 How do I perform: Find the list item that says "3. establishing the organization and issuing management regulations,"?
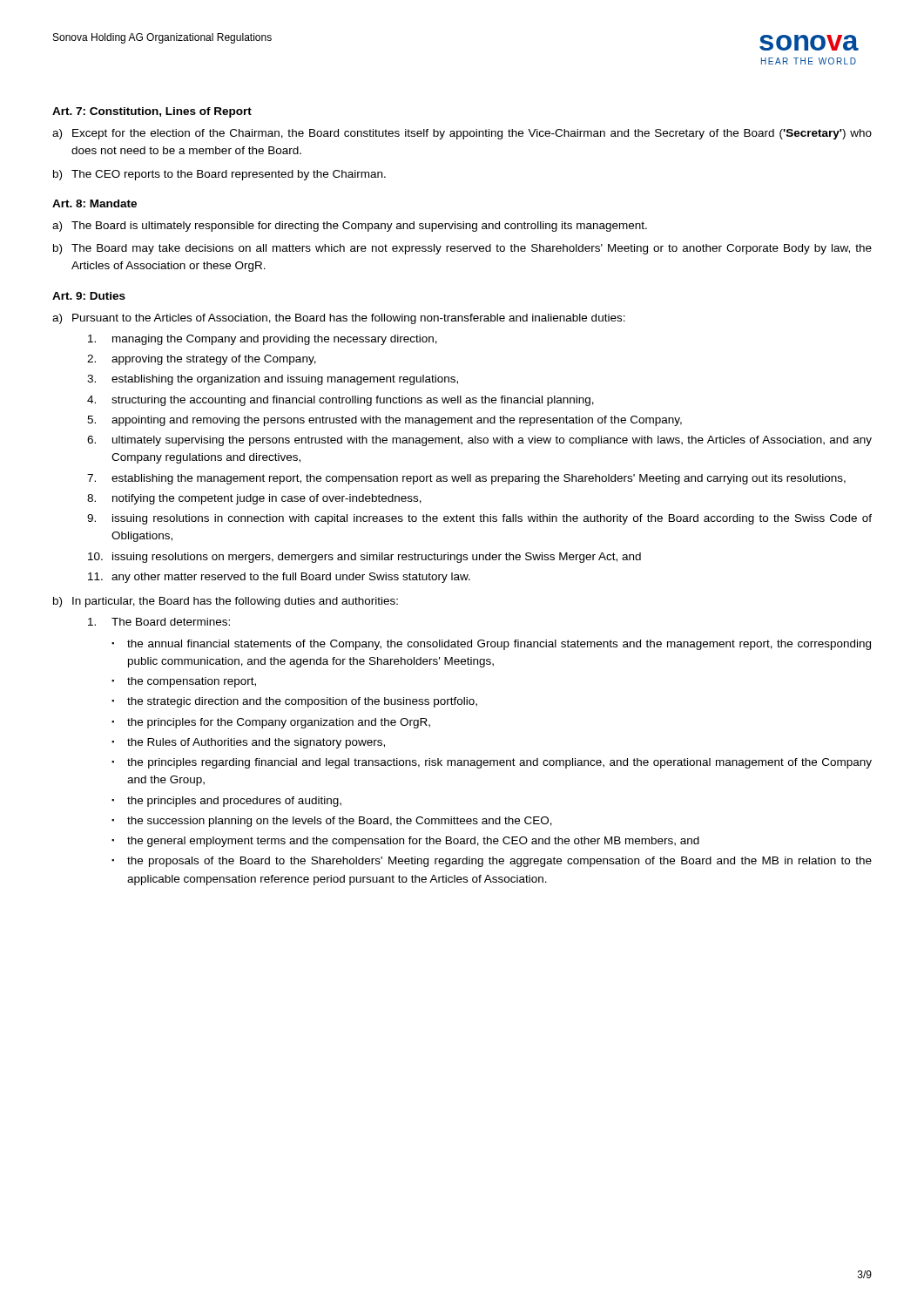(x=273, y=379)
